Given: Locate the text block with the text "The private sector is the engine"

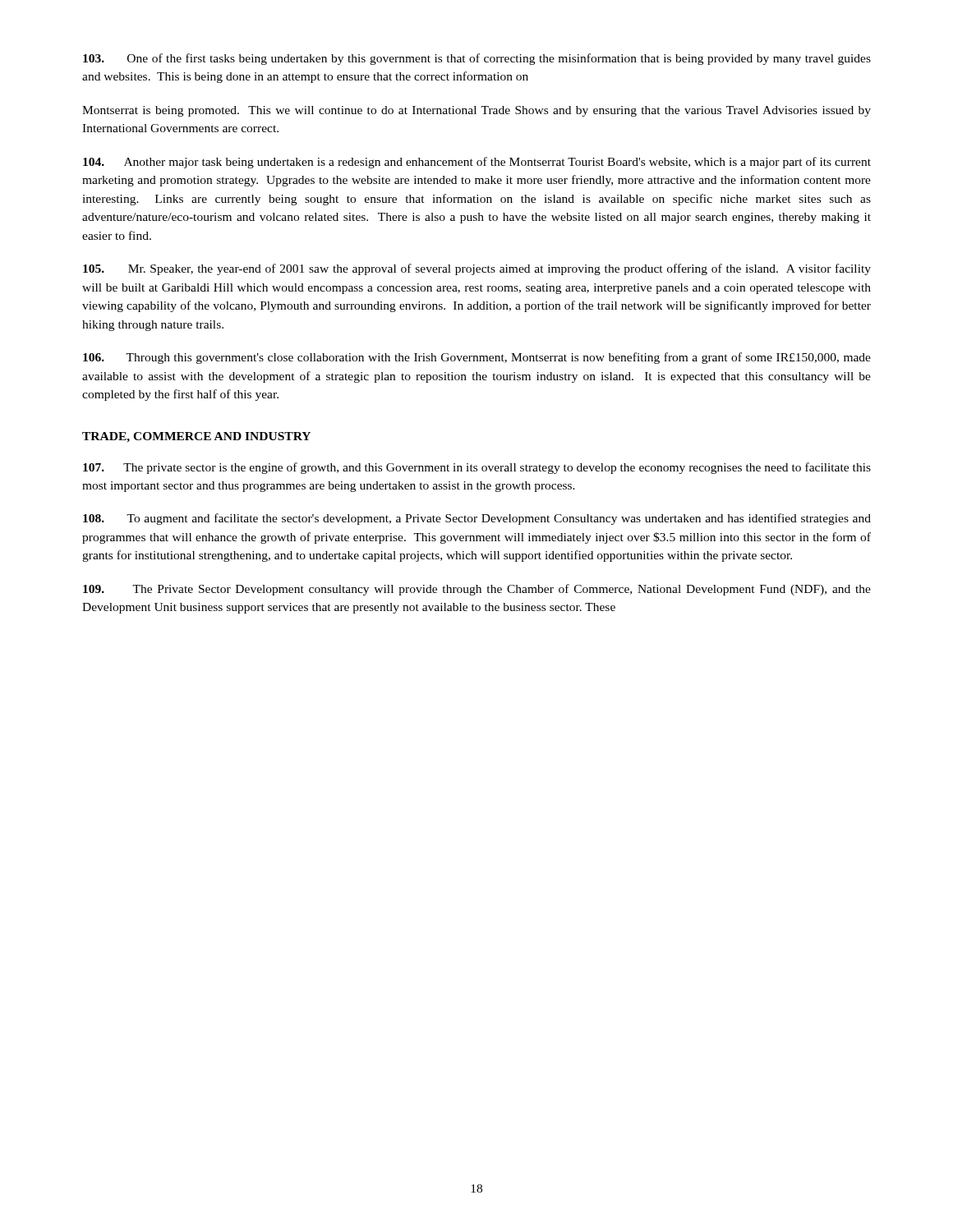Looking at the screenshot, I should (476, 476).
